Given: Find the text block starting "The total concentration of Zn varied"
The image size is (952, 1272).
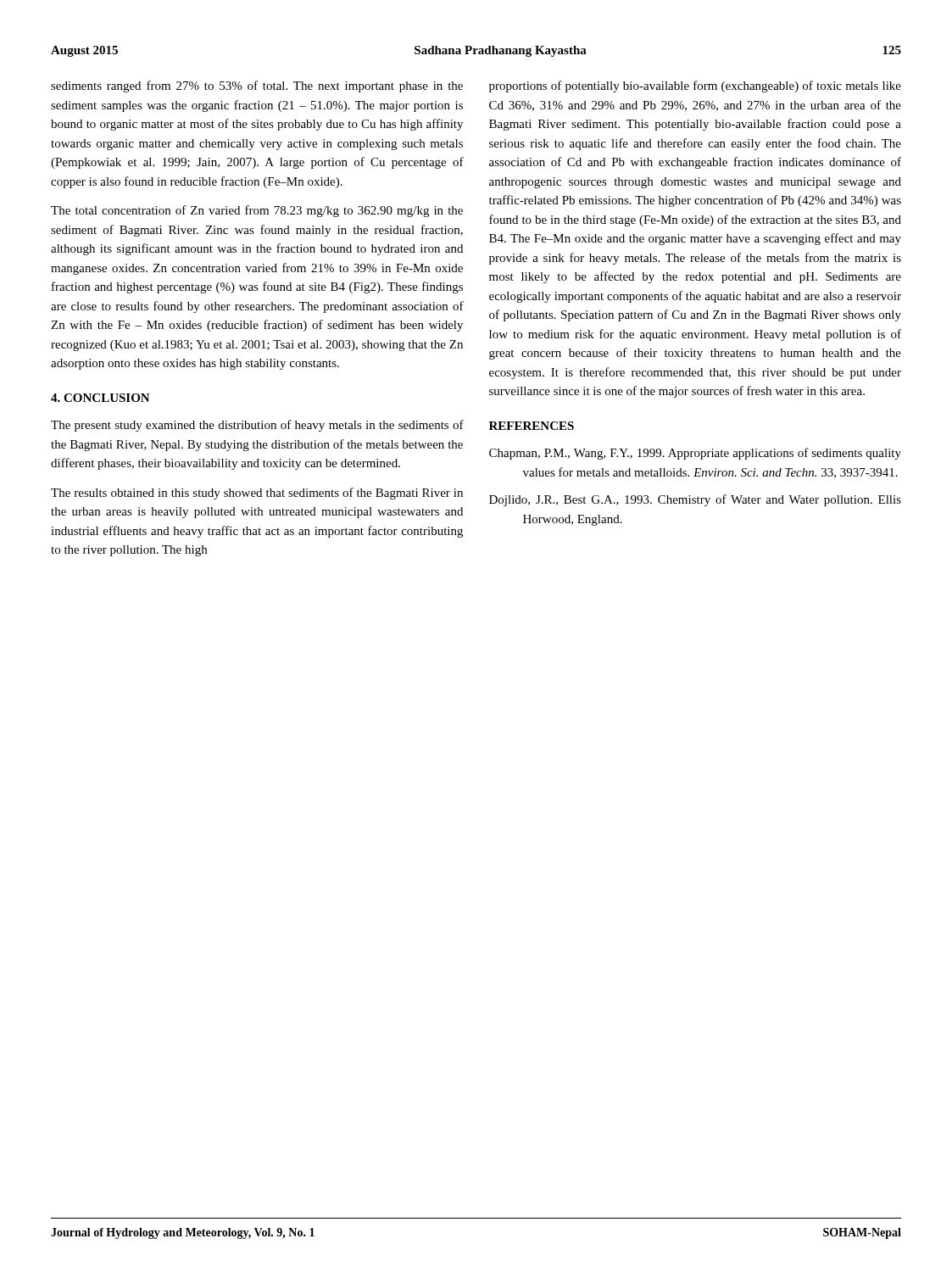Looking at the screenshot, I should pyautogui.click(x=257, y=287).
